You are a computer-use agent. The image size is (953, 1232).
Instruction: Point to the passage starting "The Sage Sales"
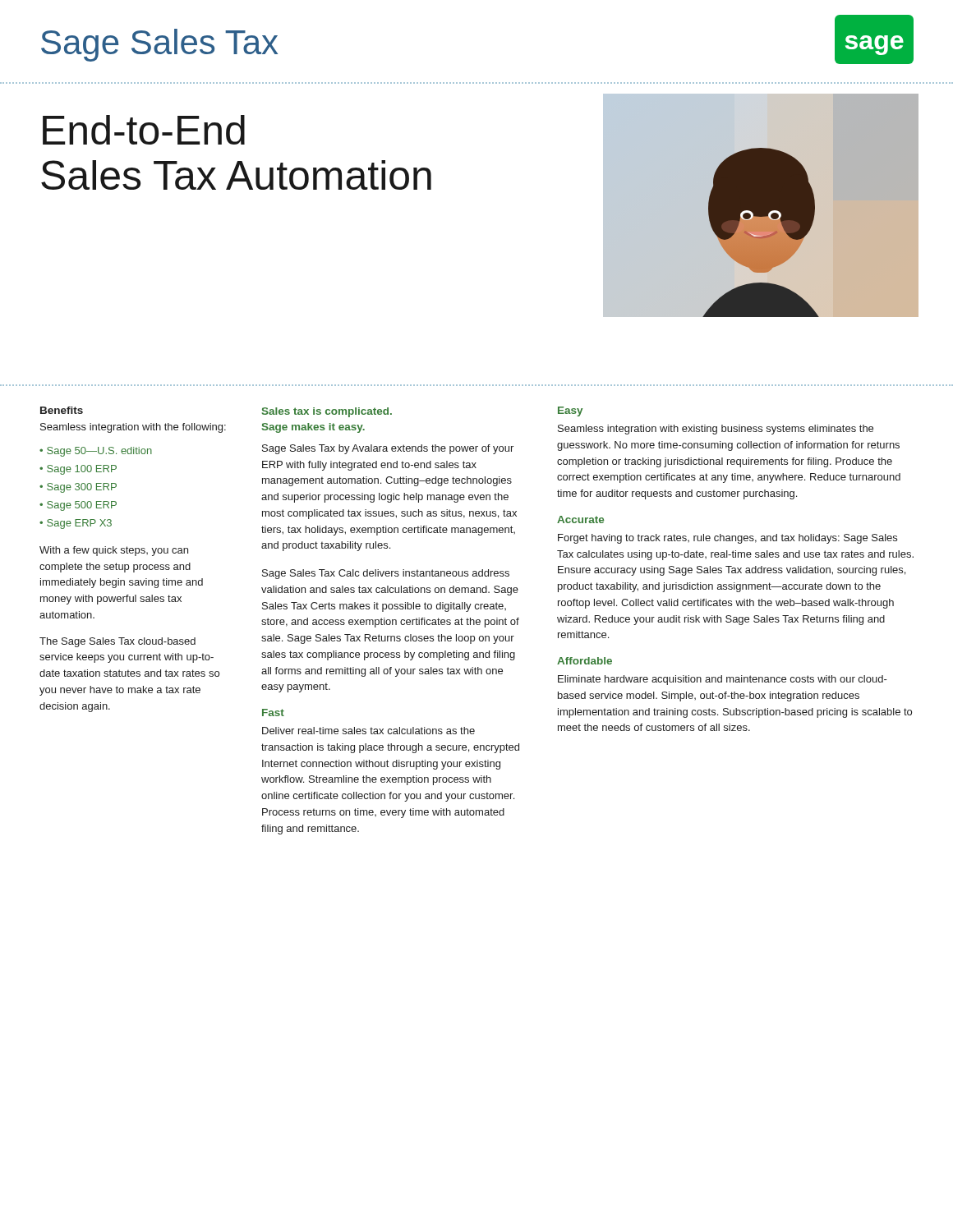(130, 673)
